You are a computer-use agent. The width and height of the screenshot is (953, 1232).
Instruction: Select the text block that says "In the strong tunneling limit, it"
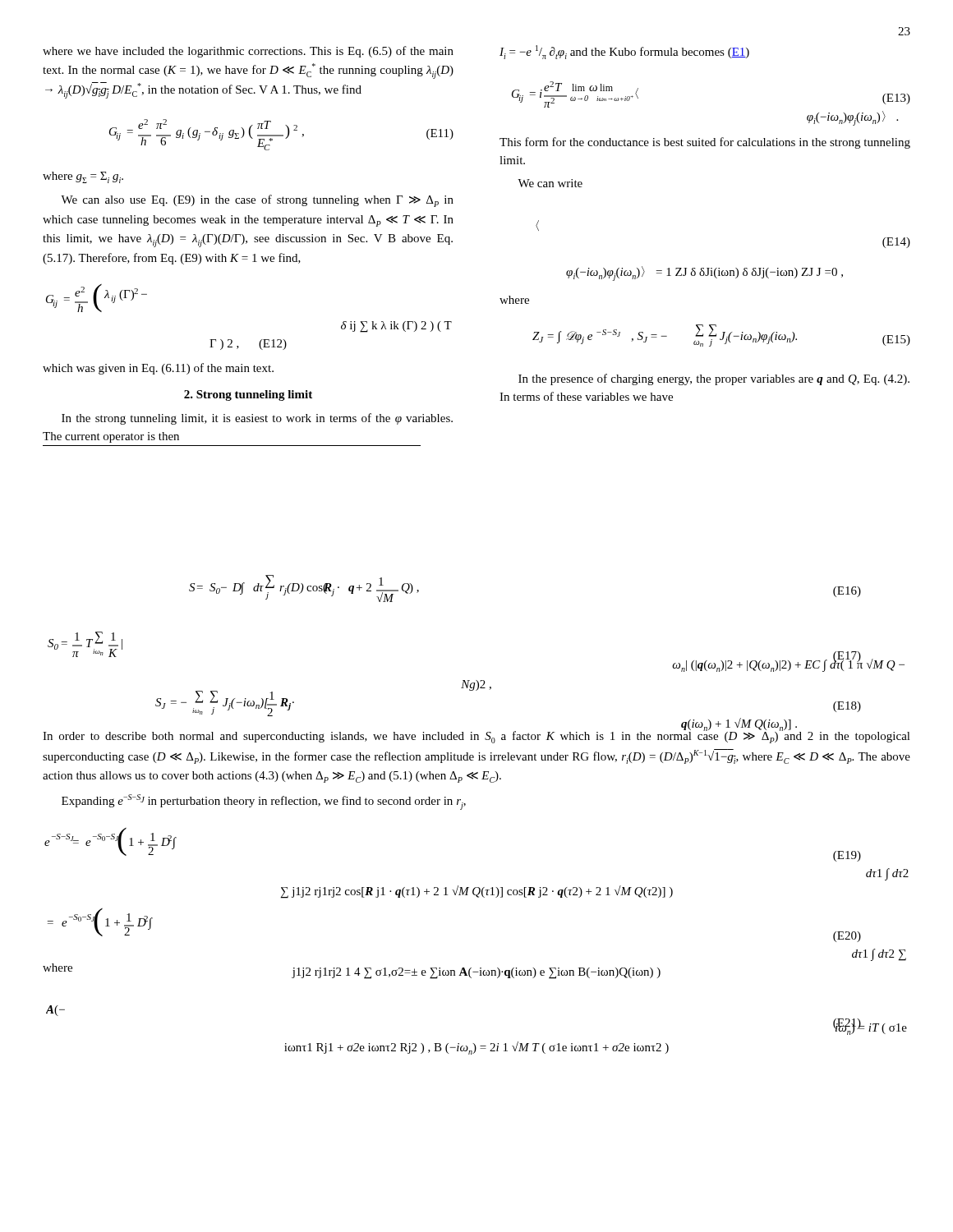(x=248, y=428)
